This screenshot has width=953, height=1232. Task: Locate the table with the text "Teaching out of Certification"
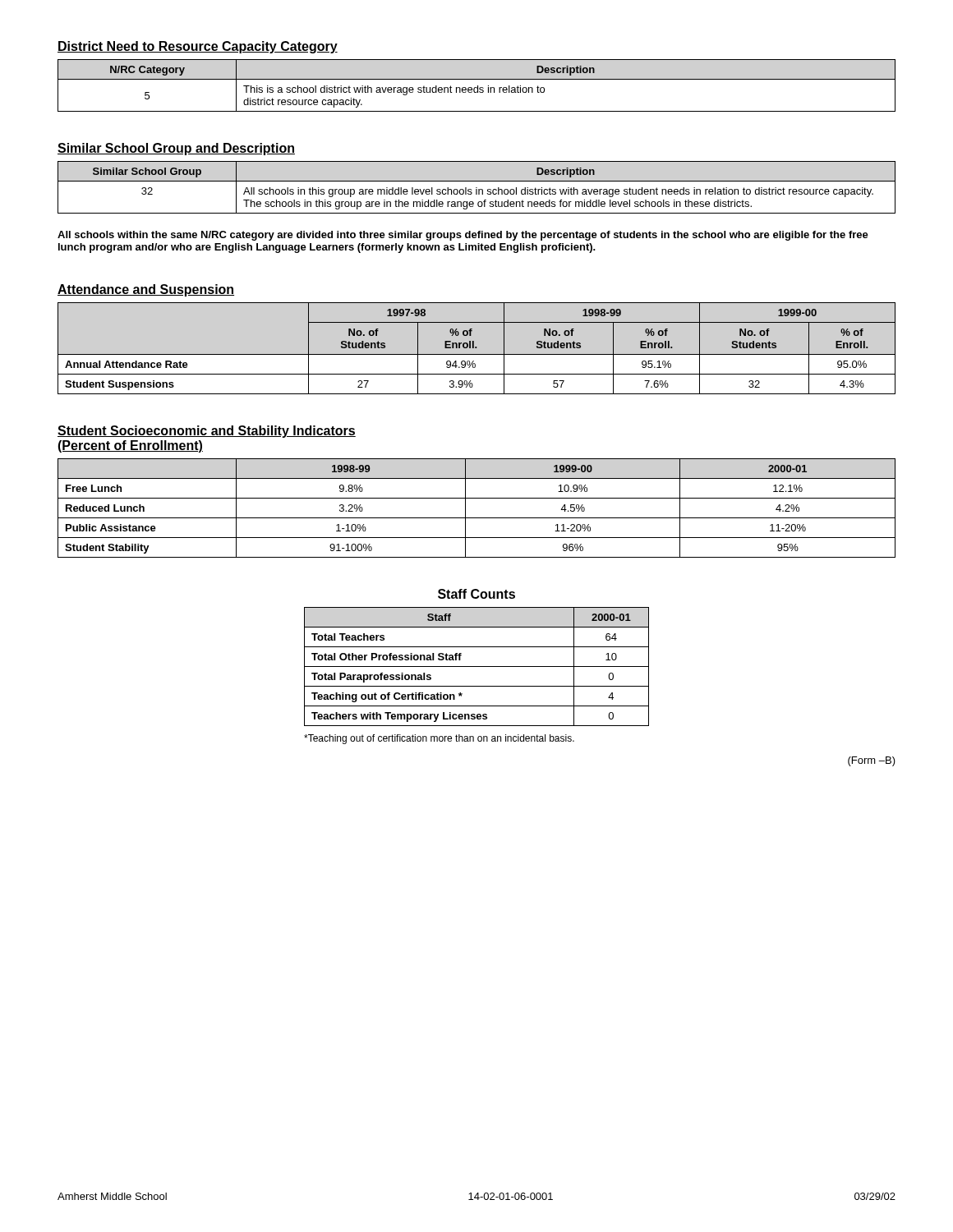click(x=476, y=667)
